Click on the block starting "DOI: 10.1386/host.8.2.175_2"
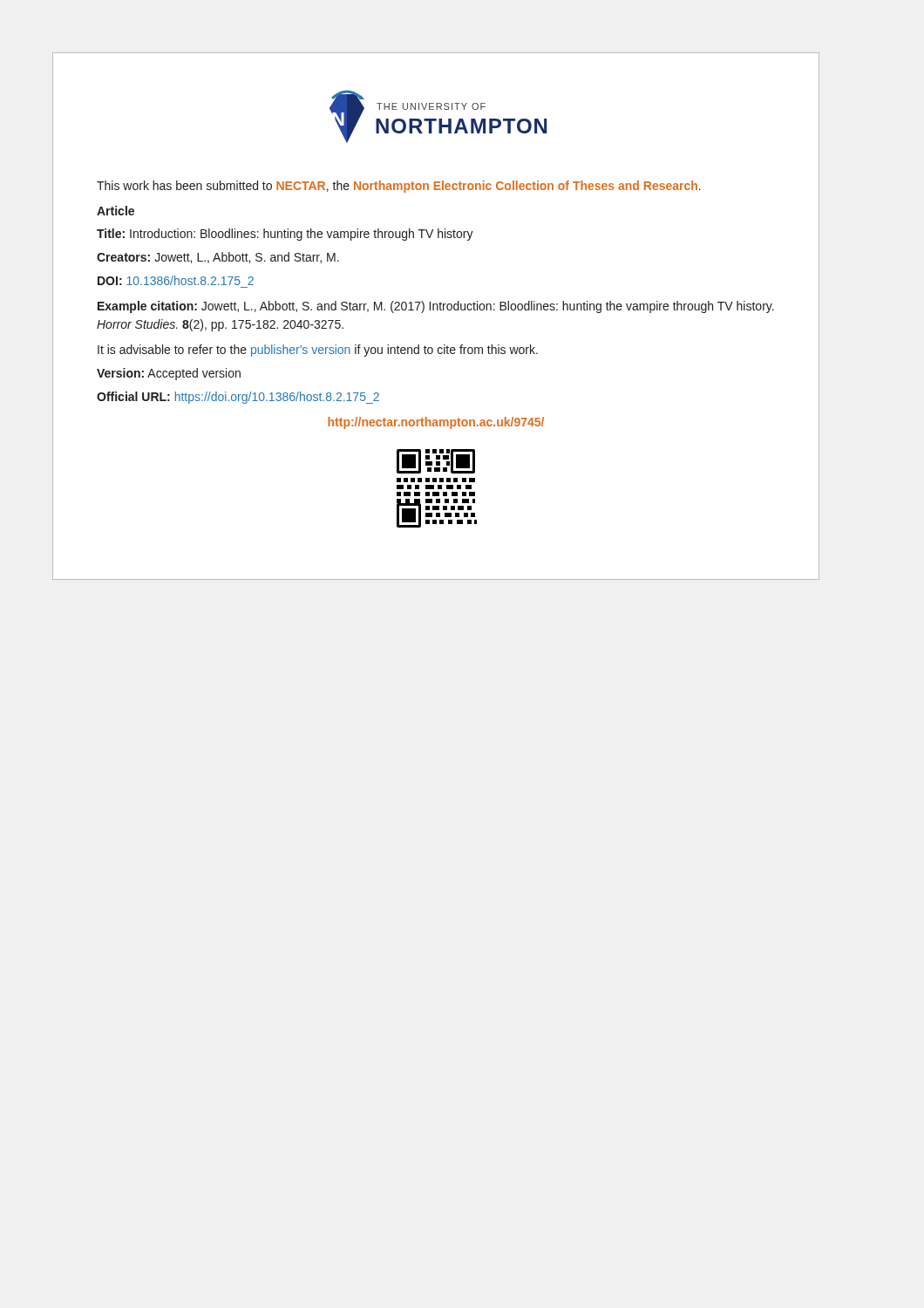The image size is (924, 1308). [175, 281]
